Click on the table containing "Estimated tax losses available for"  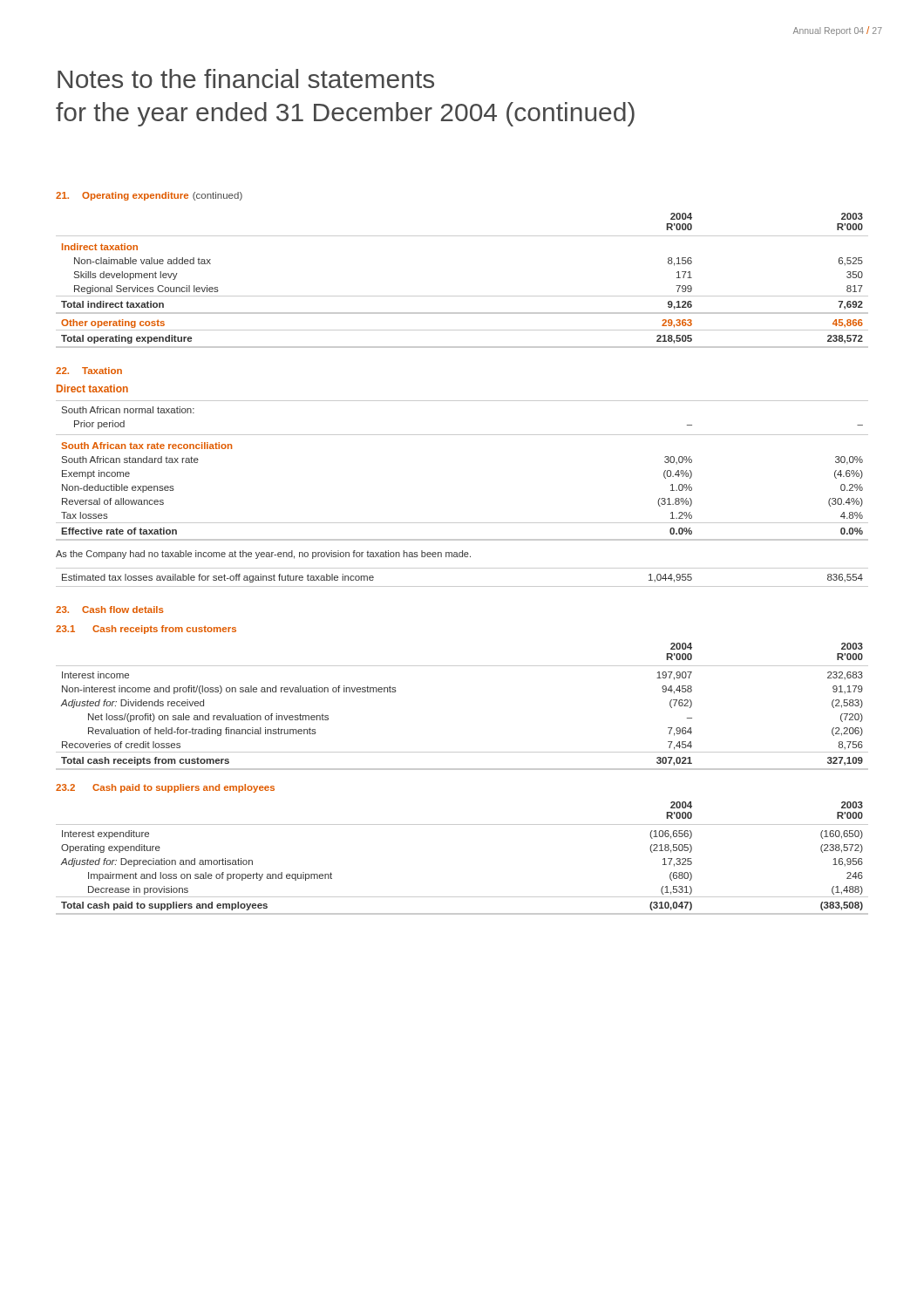tap(462, 578)
